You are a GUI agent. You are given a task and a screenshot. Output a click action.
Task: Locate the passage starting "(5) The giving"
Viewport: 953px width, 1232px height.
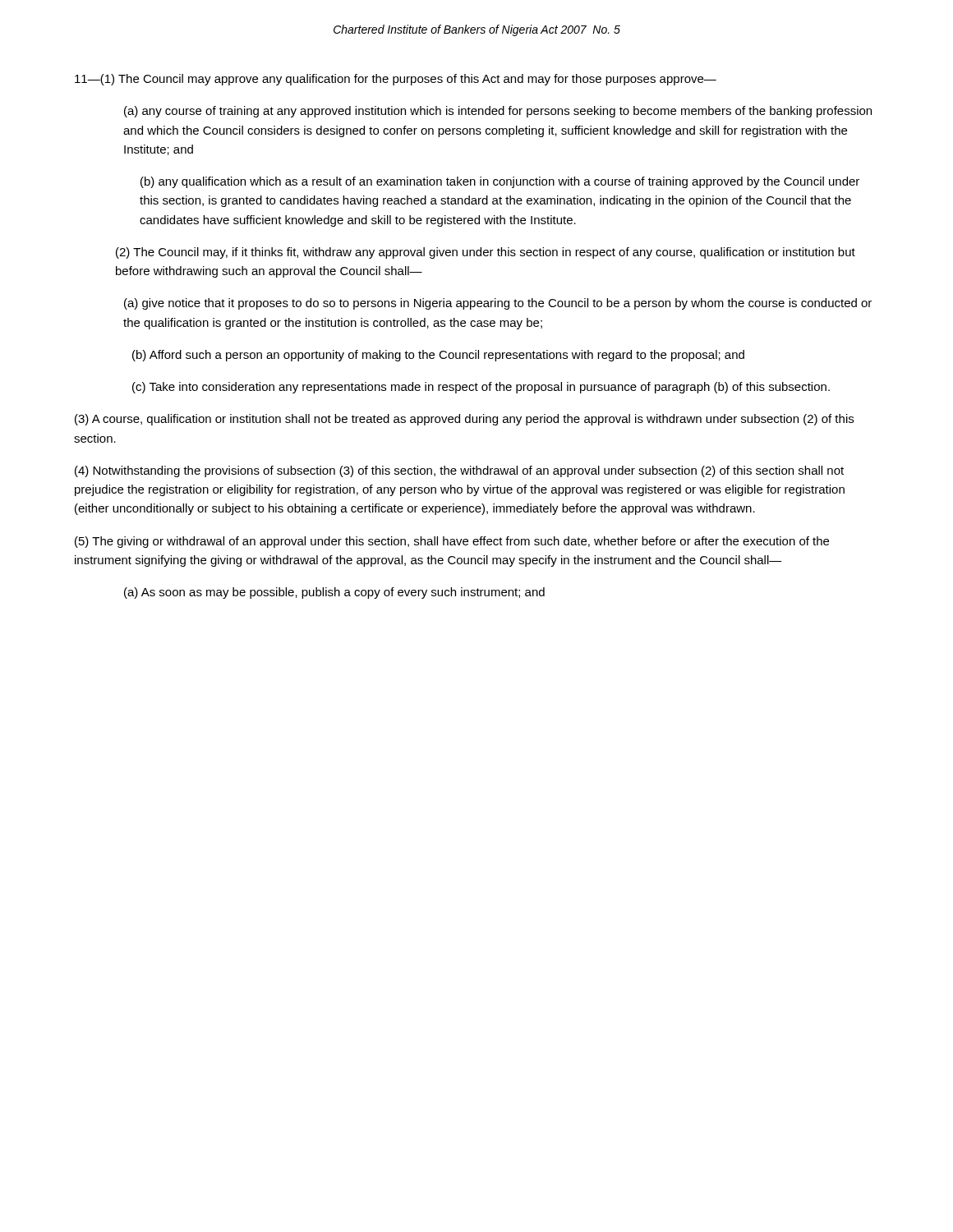coord(452,550)
